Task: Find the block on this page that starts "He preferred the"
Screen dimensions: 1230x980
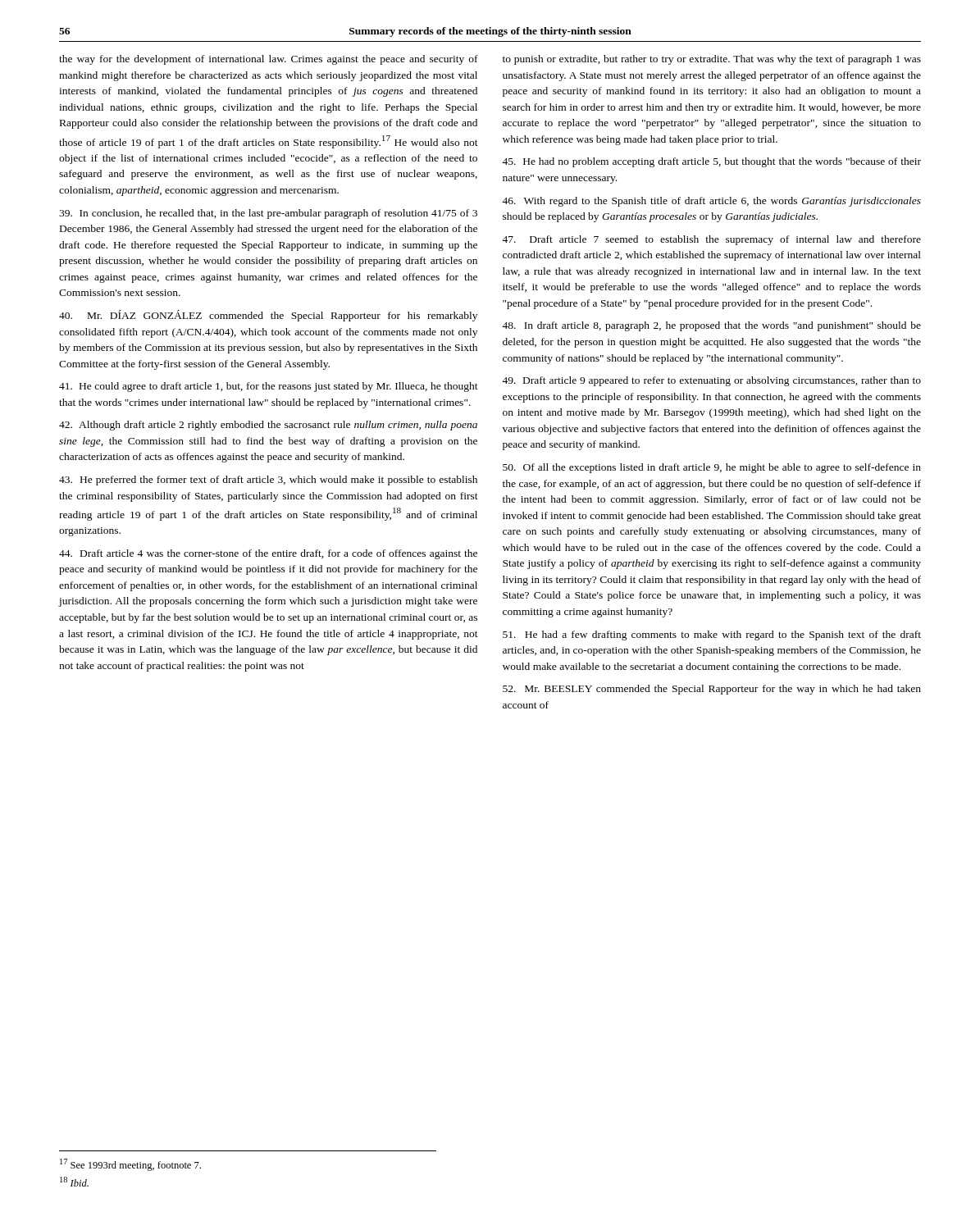Action: coord(268,505)
